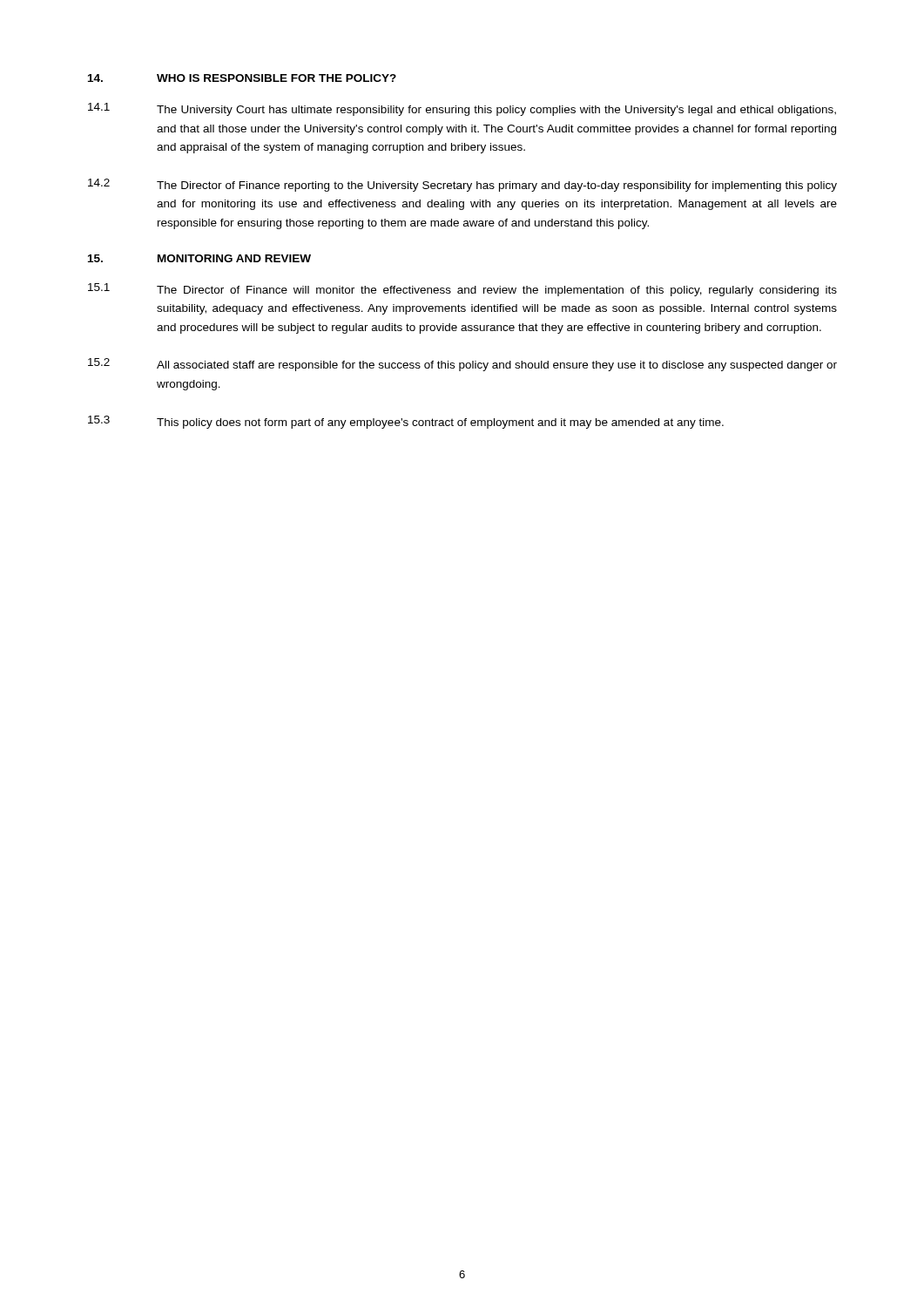Click the section header that begins "14. WHO IS RESPONSIBLE"

click(242, 78)
